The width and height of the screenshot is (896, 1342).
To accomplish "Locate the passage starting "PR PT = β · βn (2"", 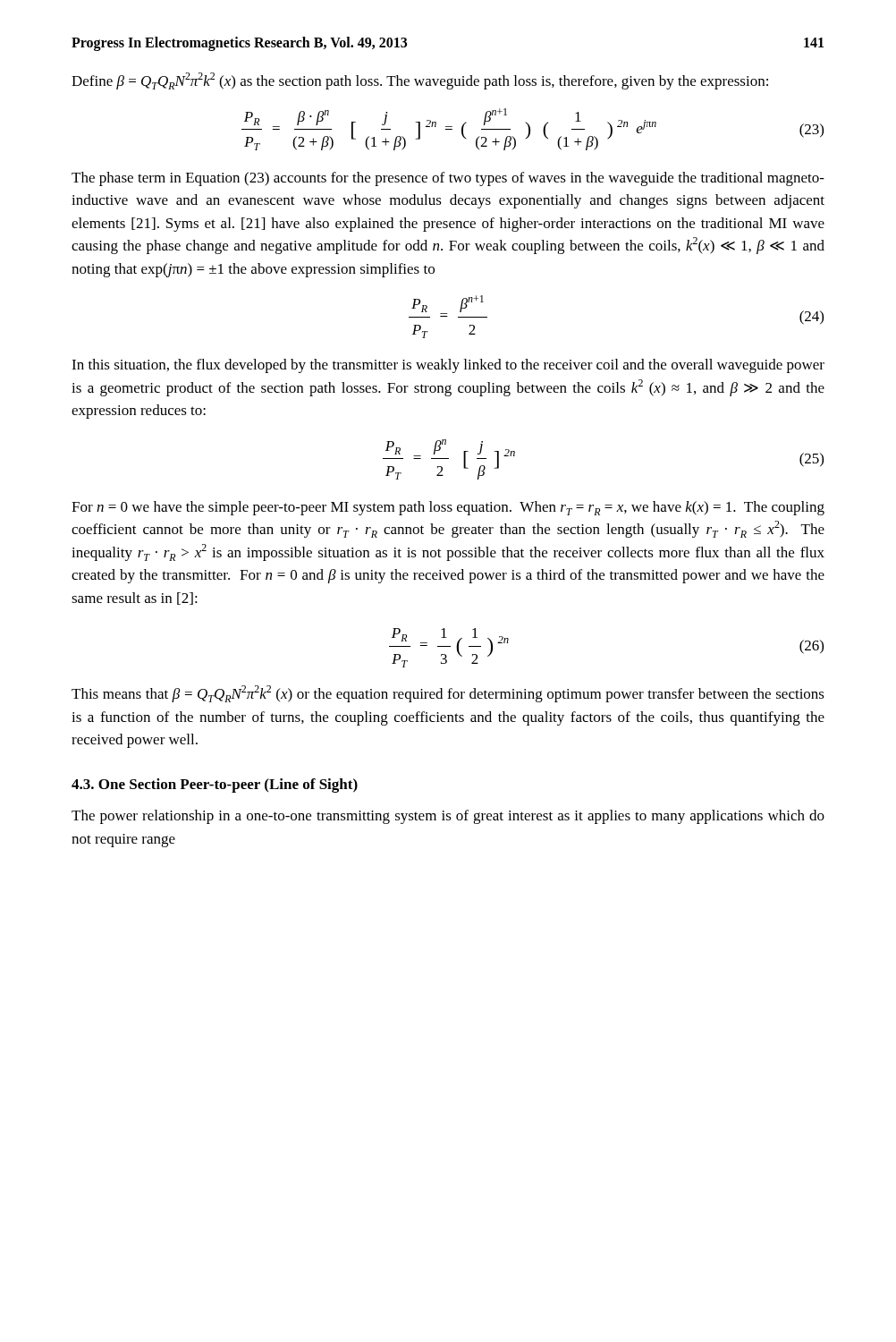I will point(448,129).
